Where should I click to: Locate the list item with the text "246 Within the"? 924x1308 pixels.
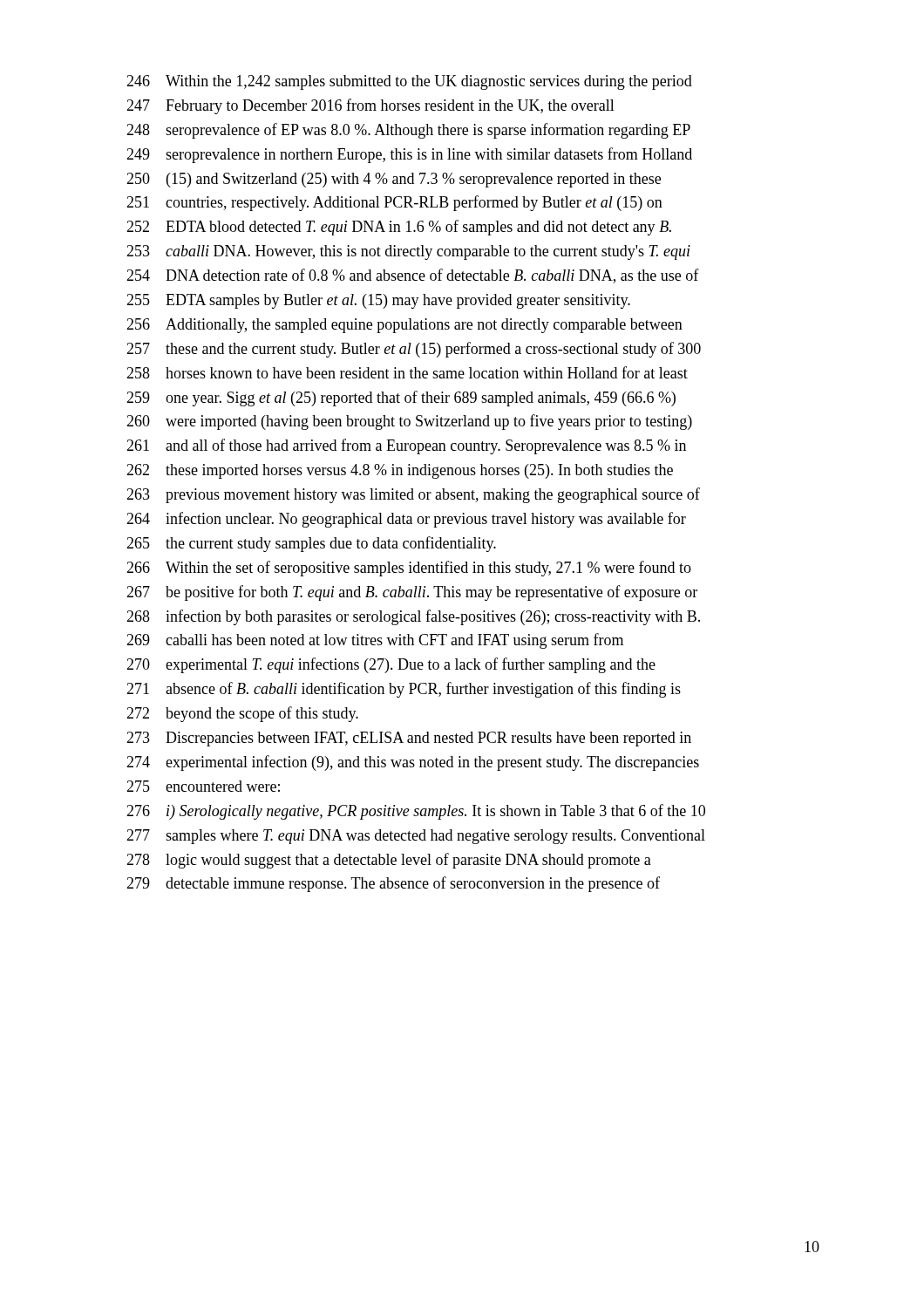point(462,82)
